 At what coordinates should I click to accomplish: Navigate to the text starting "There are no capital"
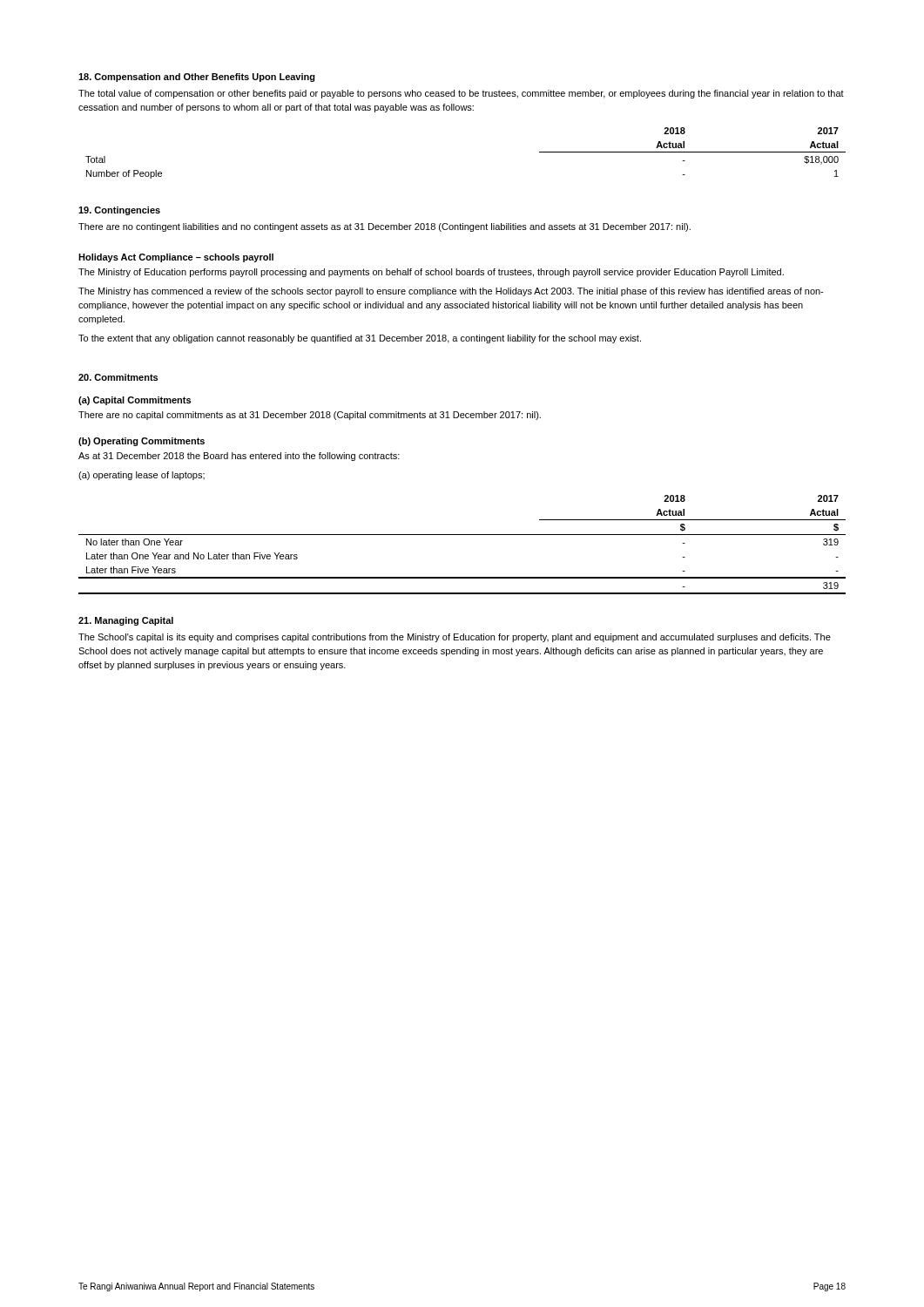310,414
